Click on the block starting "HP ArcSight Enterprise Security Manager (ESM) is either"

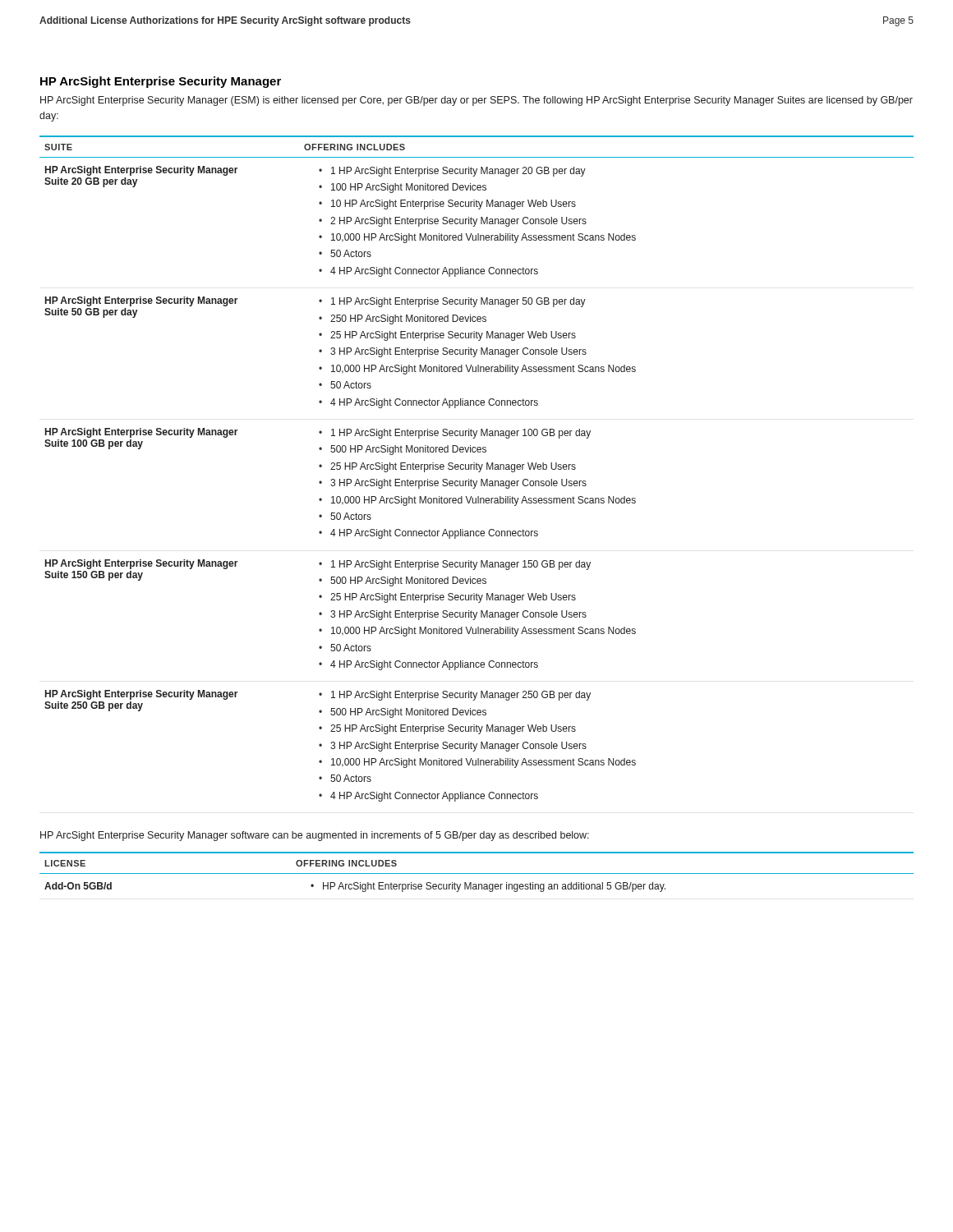pyautogui.click(x=476, y=108)
